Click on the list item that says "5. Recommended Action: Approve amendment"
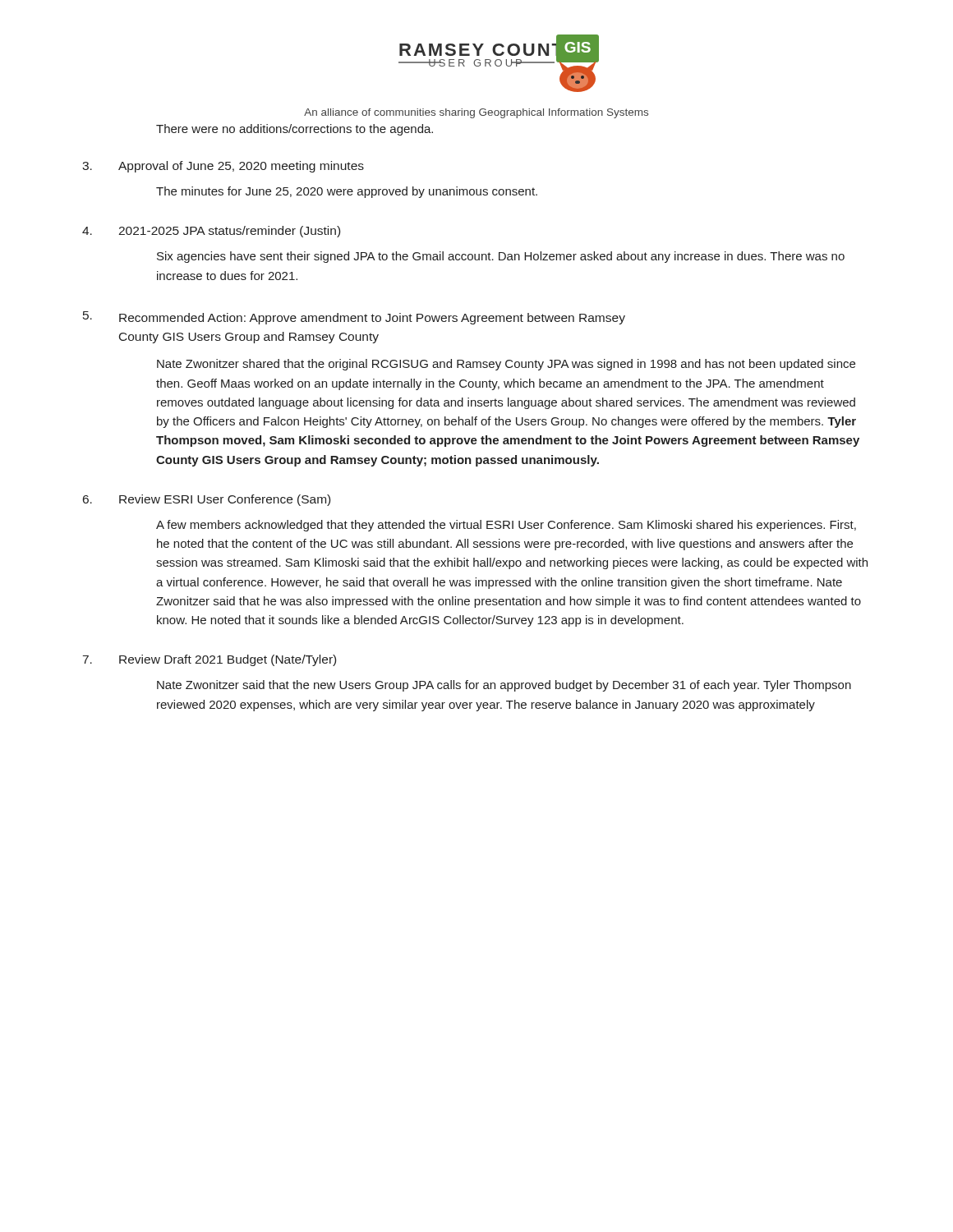 (354, 327)
